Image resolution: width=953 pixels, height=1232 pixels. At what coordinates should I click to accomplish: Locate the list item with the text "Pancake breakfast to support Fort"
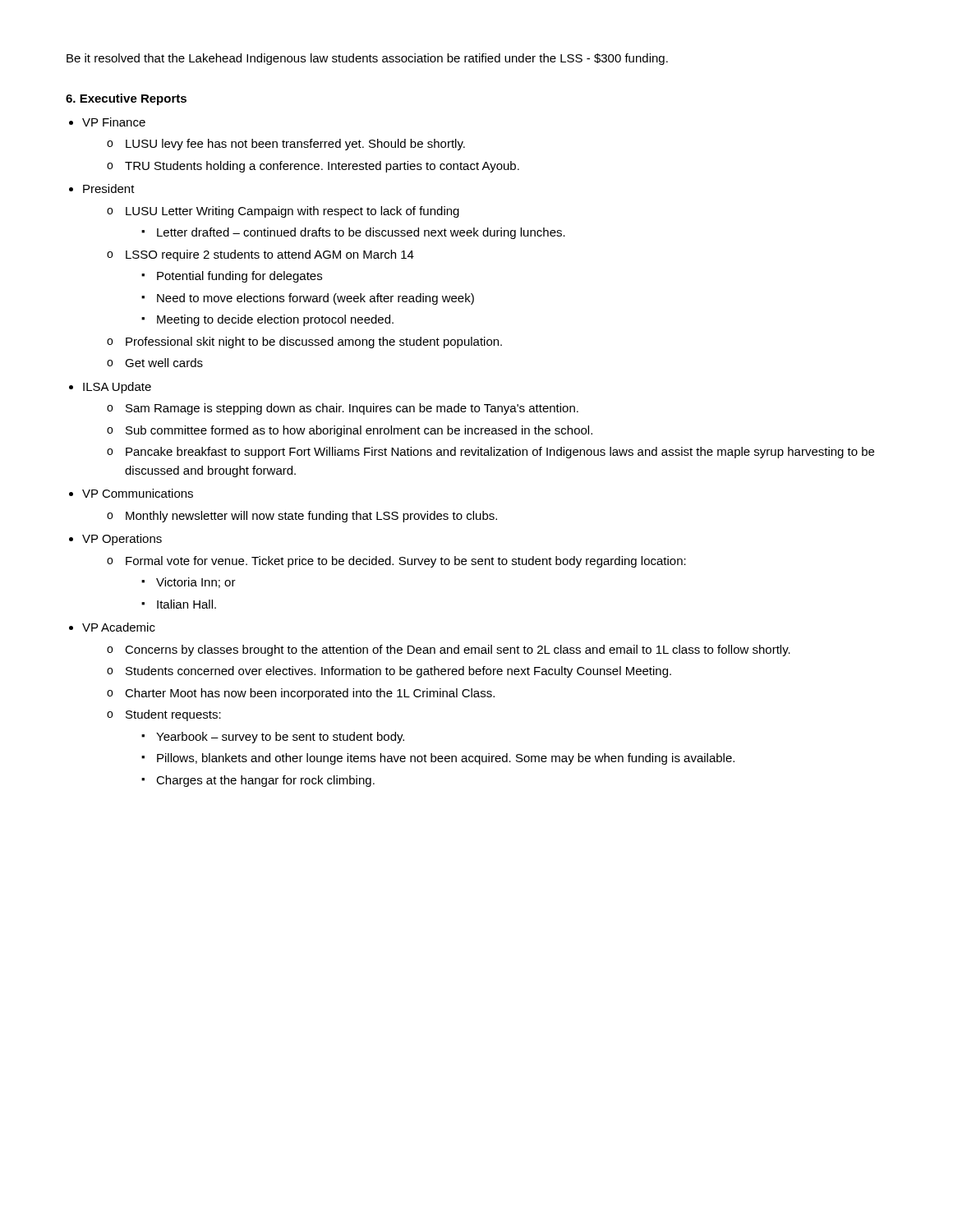[x=500, y=461]
